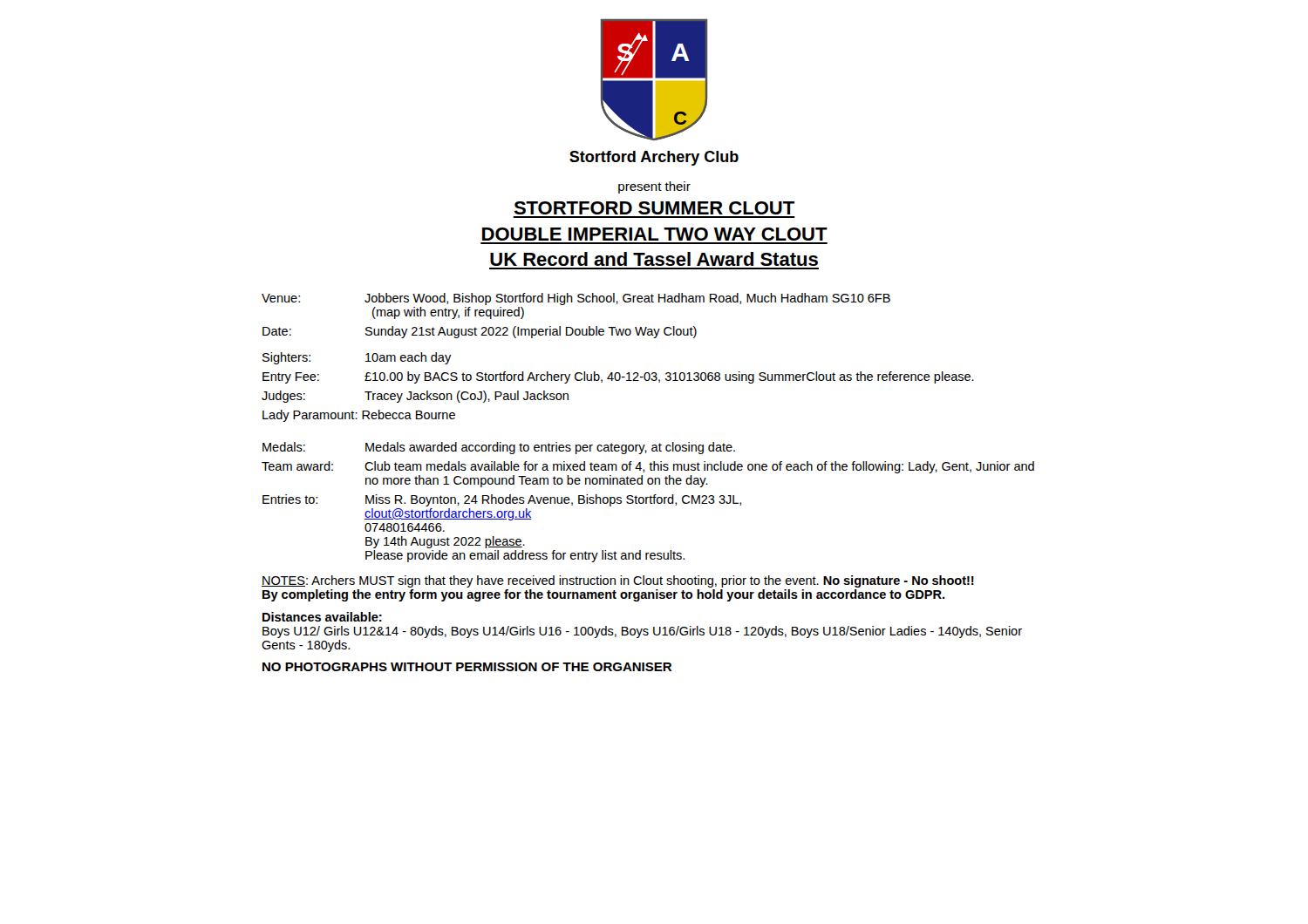The height and width of the screenshot is (924, 1308).
Task: Locate the logo
Action: pyautogui.click(x=654, y=80)
